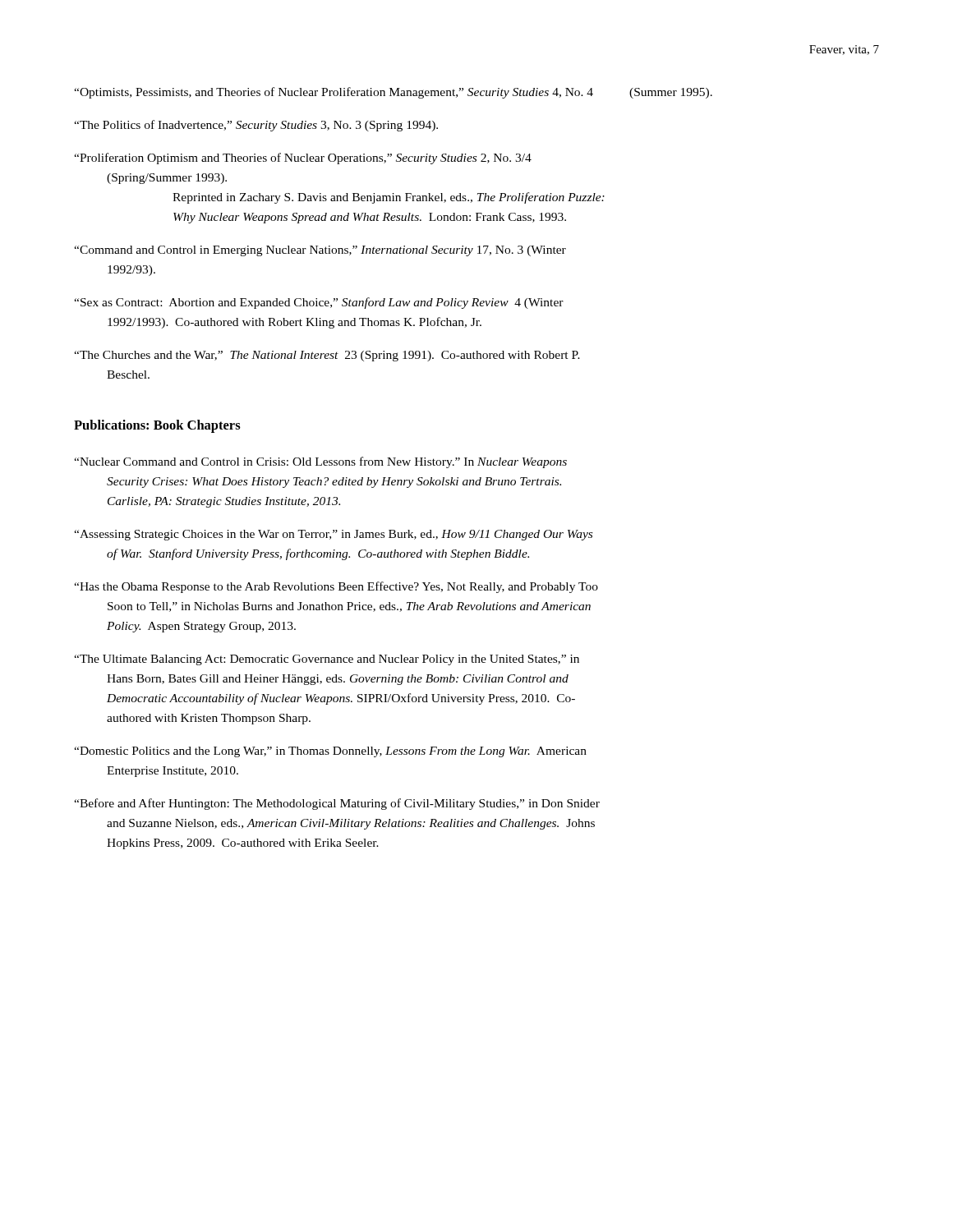
Task: Select the passage starting "“The Ultimate Balancing Act:"
Action: coord(476,689)
